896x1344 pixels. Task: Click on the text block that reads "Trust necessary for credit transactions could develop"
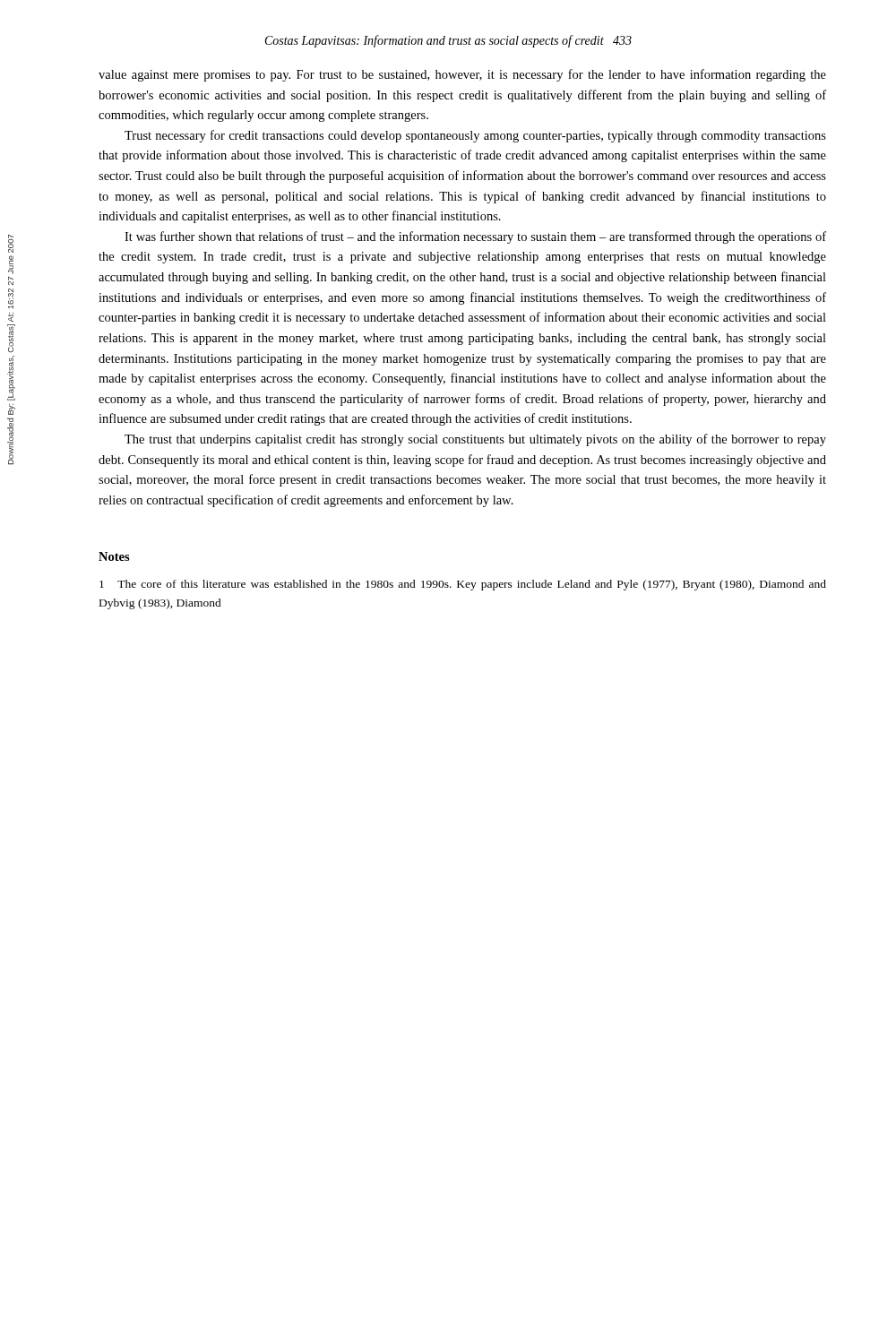[x=462, y=176]
